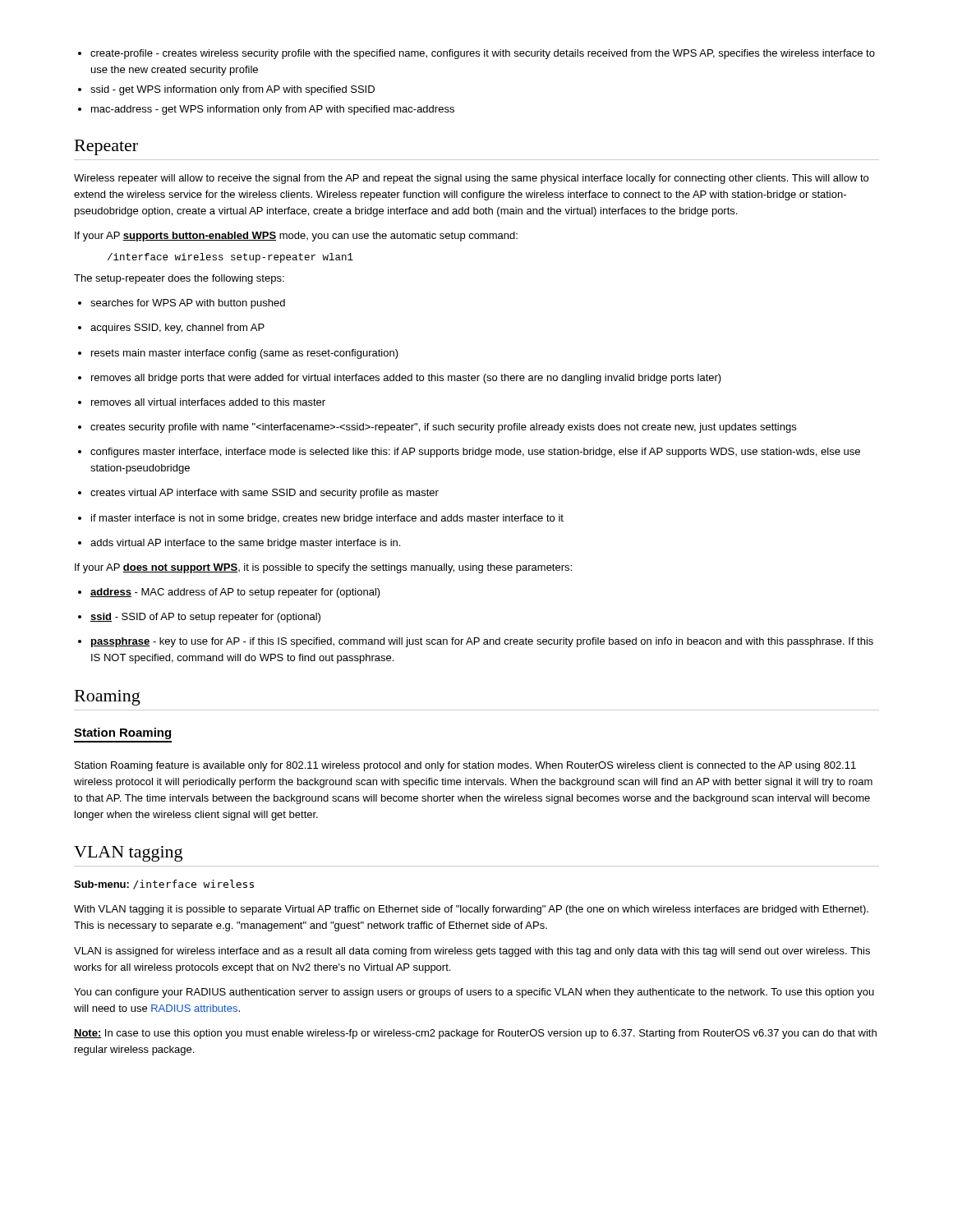Image resolution: width=953 pixels, height=1232 pixels.
Task: Where is the passage that starts "You can configure your RADIUS"?
Action: pyautogui.click(x=474, y=1000)
